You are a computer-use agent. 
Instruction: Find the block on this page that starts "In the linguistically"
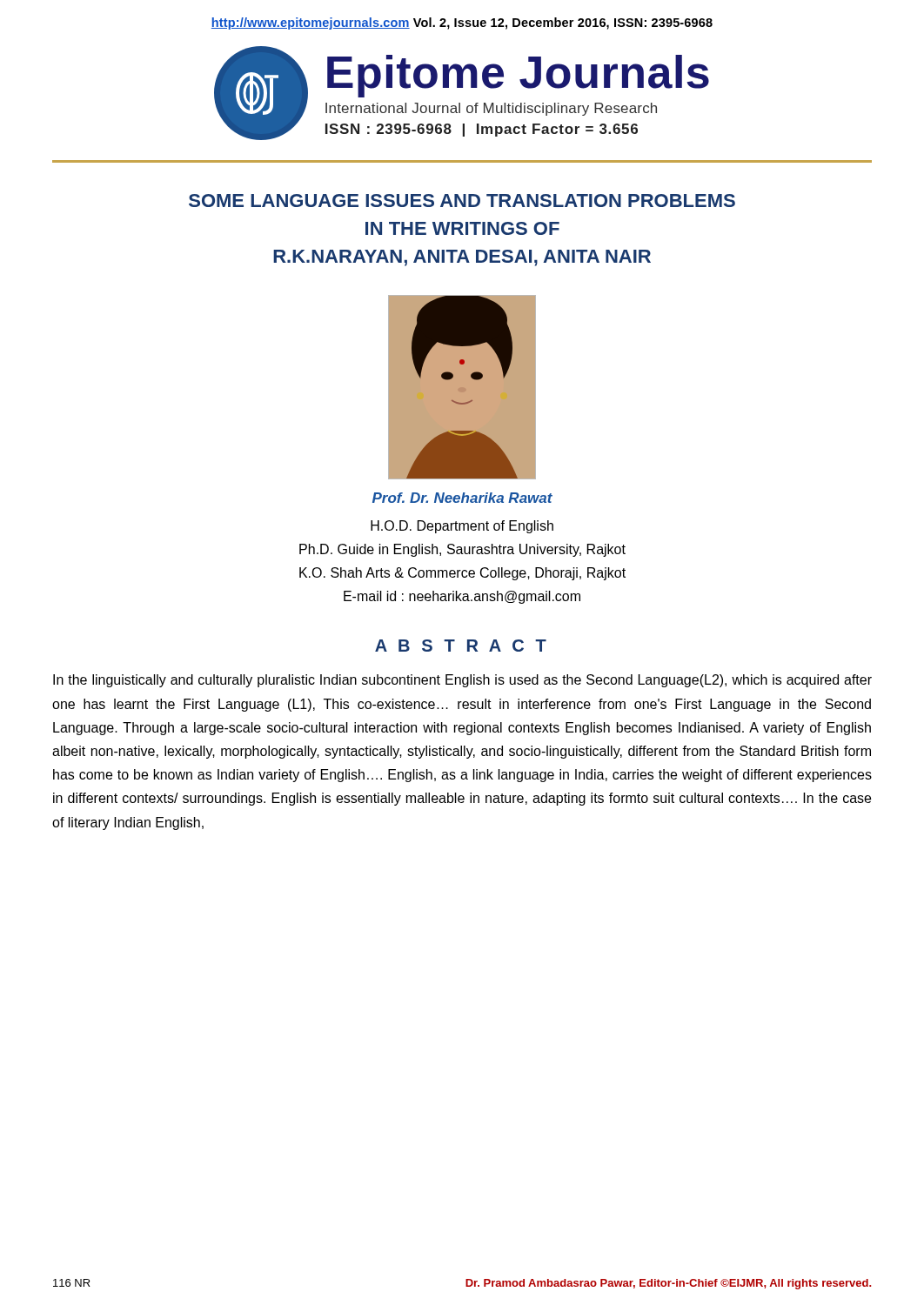(462, 751)
